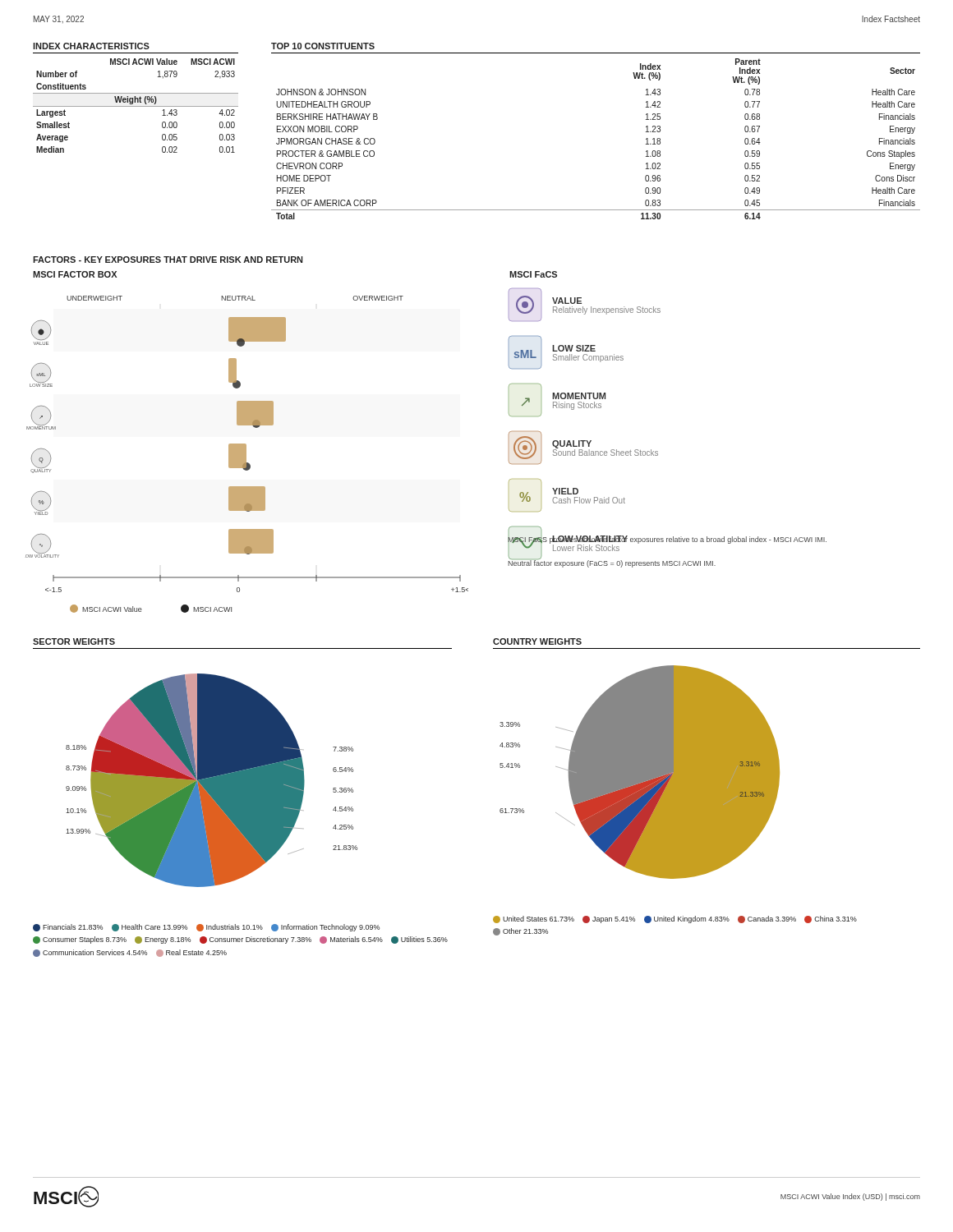Select the text block starting "INDEX CHARACTERISTICS"
Screen dimensions: 1232x953
[91, 46]
